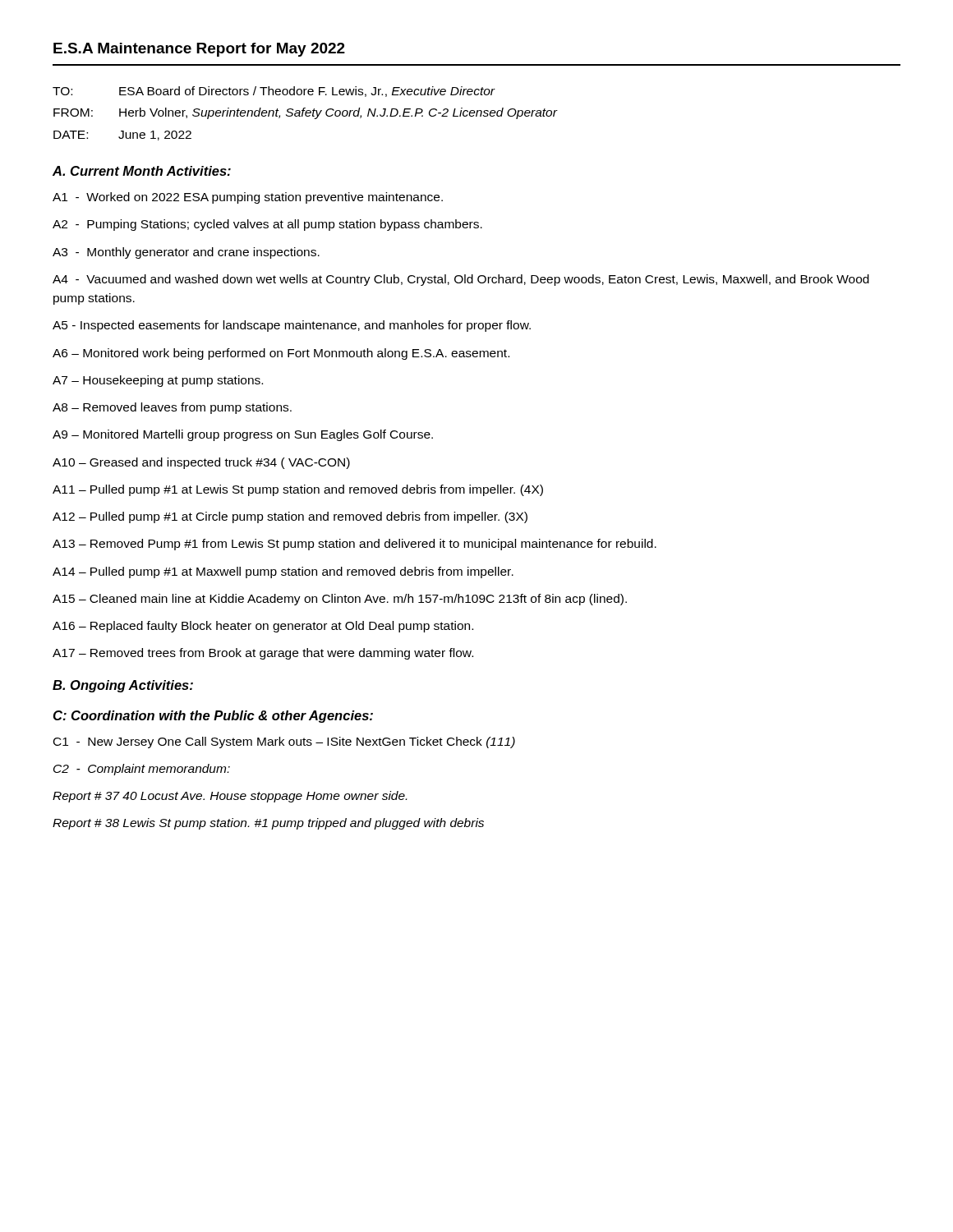This screenshot has height=1232, width=953.
Task: Navigate to the element starting "A. Current Month Activities:"
Action: coord(142,171)
